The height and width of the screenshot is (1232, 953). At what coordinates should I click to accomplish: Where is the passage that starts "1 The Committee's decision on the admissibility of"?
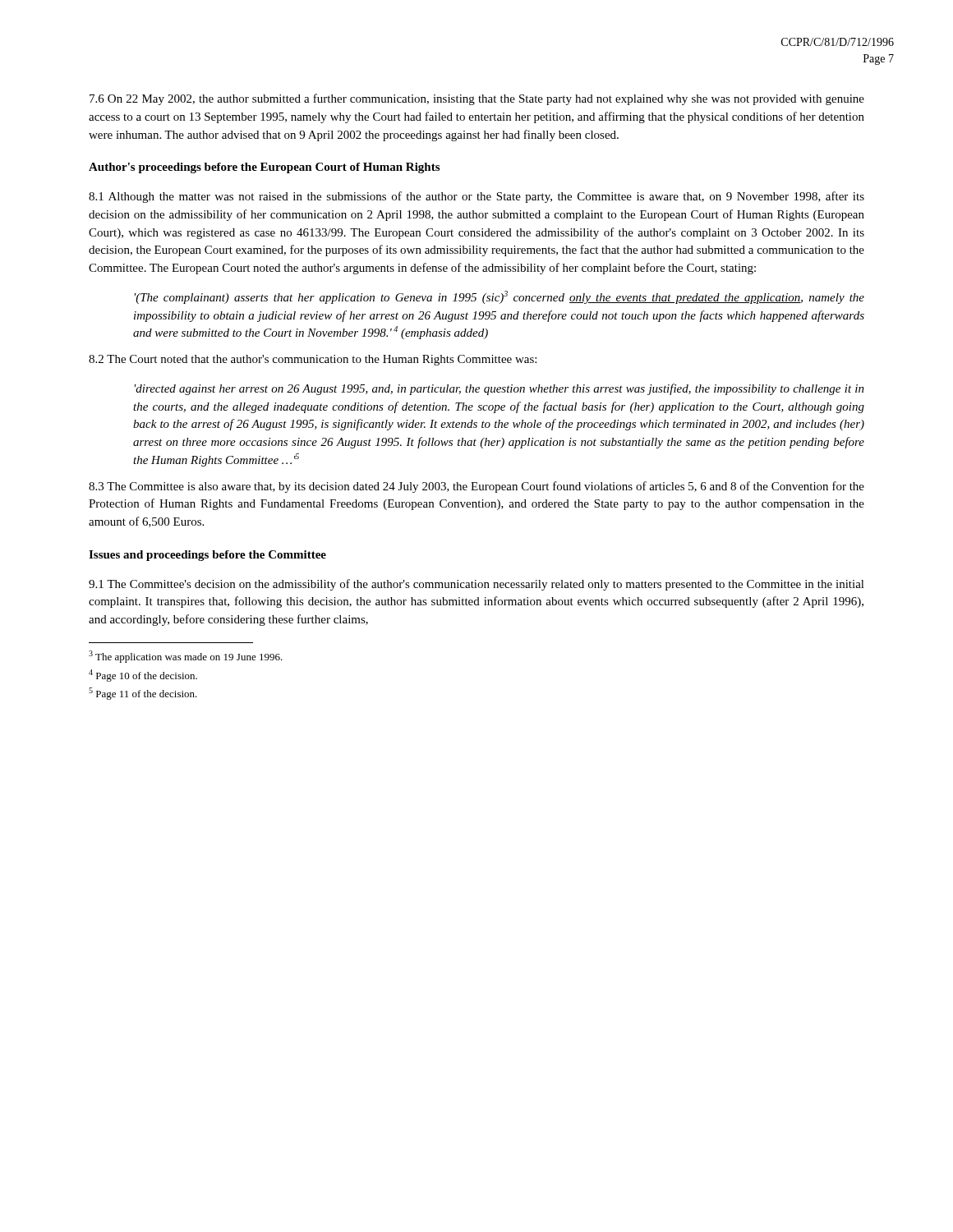point(476,602)
